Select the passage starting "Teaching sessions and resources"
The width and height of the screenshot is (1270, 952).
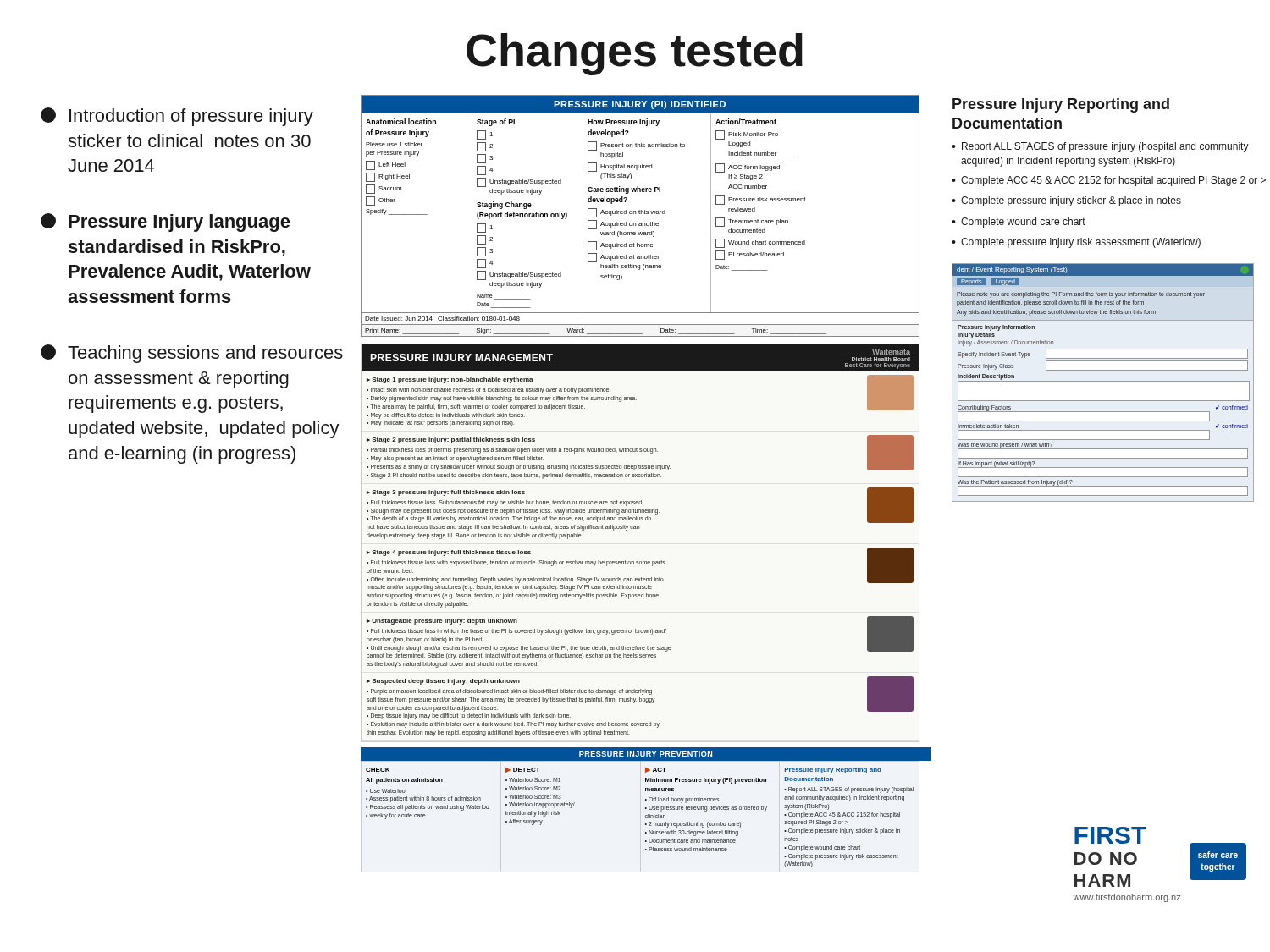coord(197,403)
